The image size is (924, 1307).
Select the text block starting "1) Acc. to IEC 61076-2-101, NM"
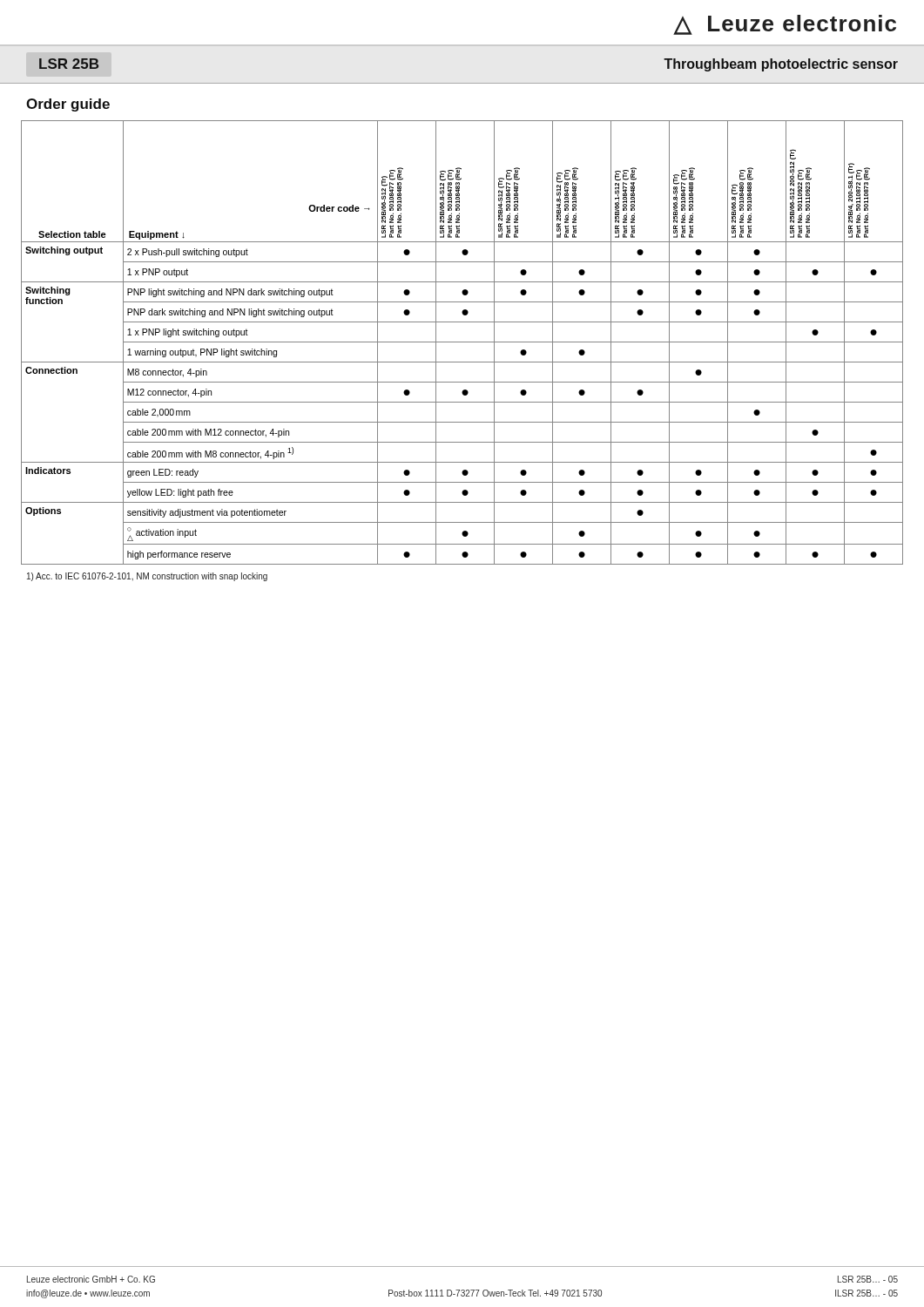[x=147, y=576]
